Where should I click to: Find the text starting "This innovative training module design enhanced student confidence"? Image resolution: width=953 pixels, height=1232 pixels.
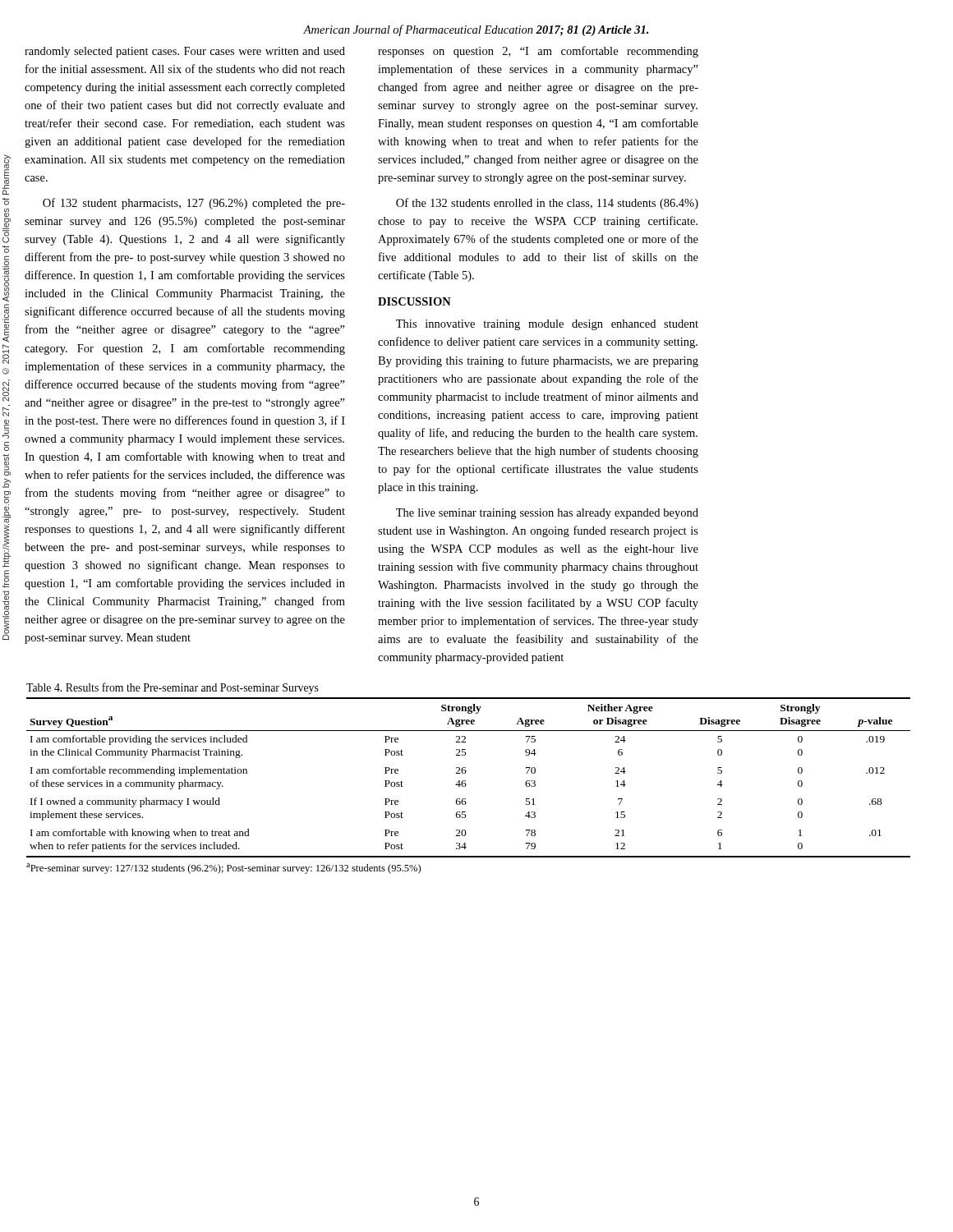538,405
